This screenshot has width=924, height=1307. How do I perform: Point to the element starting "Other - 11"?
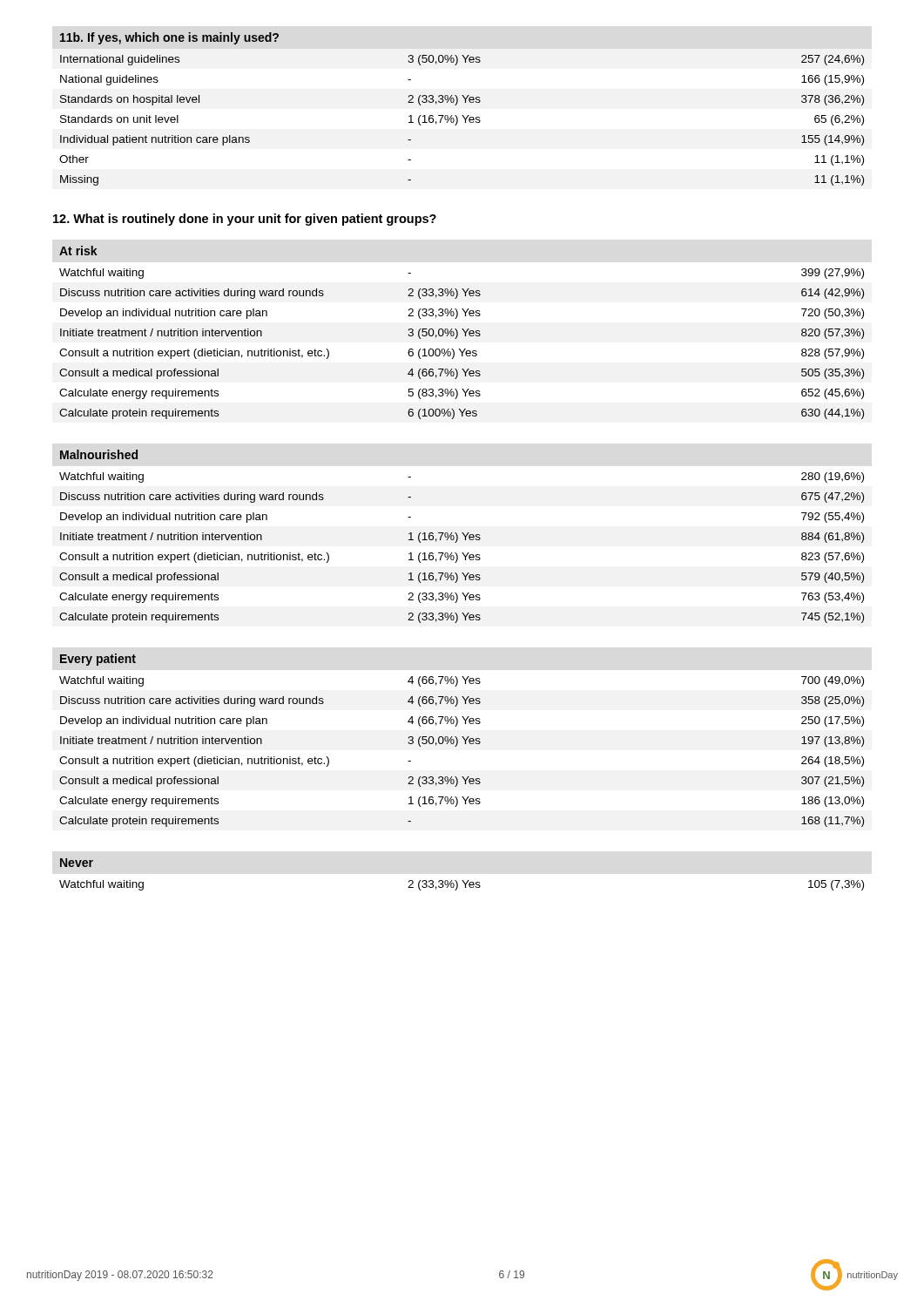point(74,160)
